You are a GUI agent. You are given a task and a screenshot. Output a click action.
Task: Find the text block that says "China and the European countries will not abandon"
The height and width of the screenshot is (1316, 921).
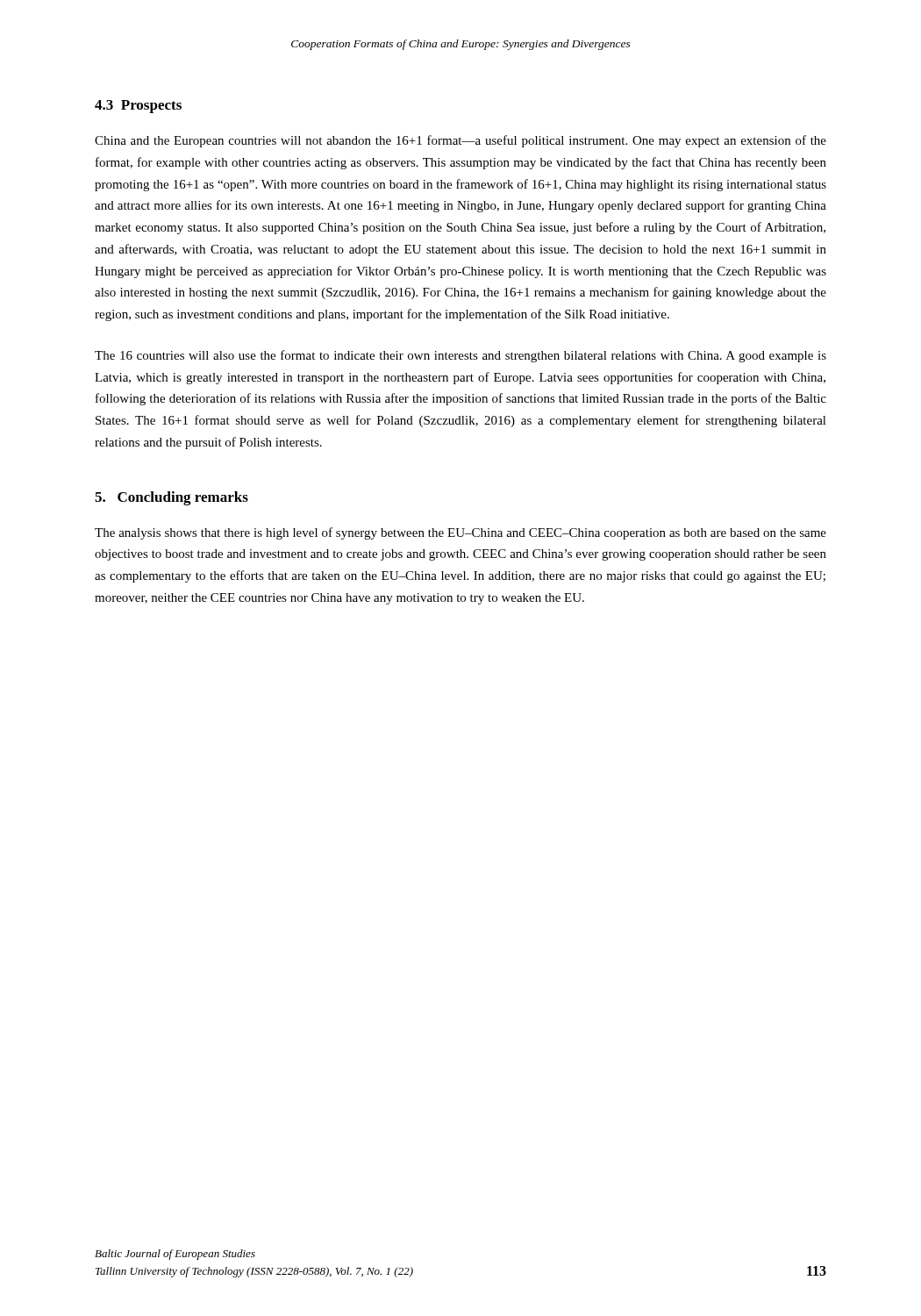460,227
